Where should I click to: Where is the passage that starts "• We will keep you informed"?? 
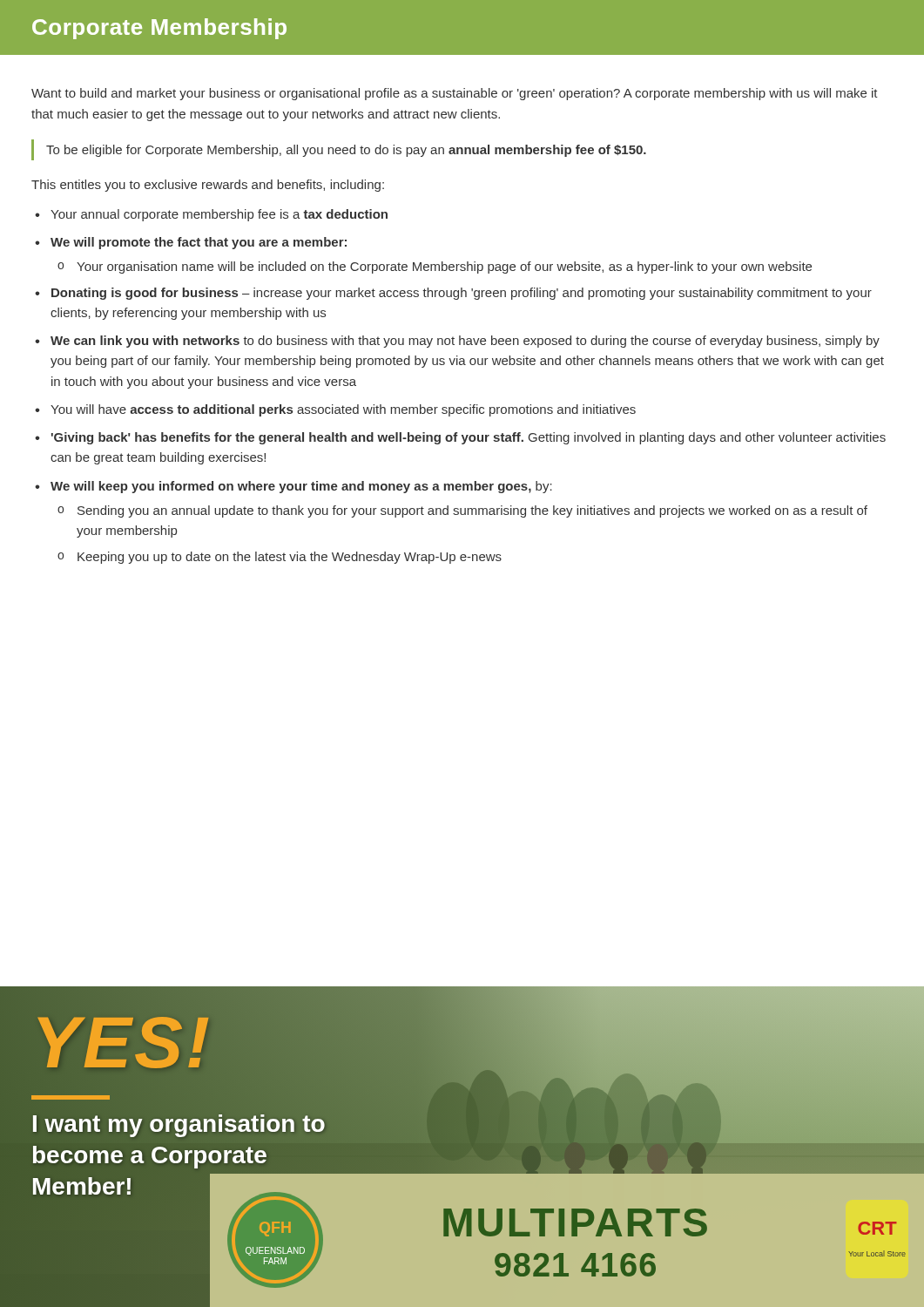pos(464,521)
